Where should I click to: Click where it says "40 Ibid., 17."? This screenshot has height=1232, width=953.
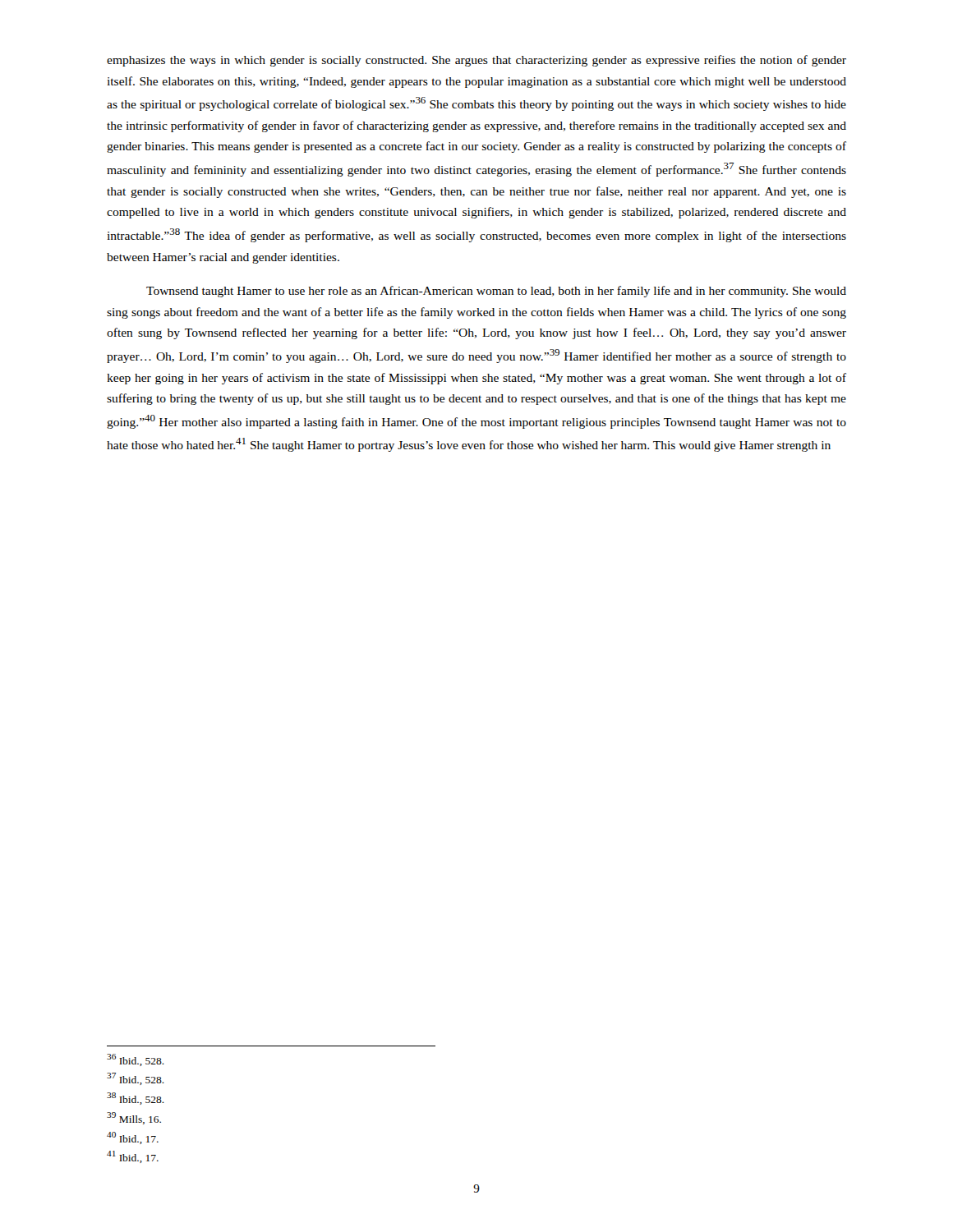pyautogui.click(x=133, y=1138)
